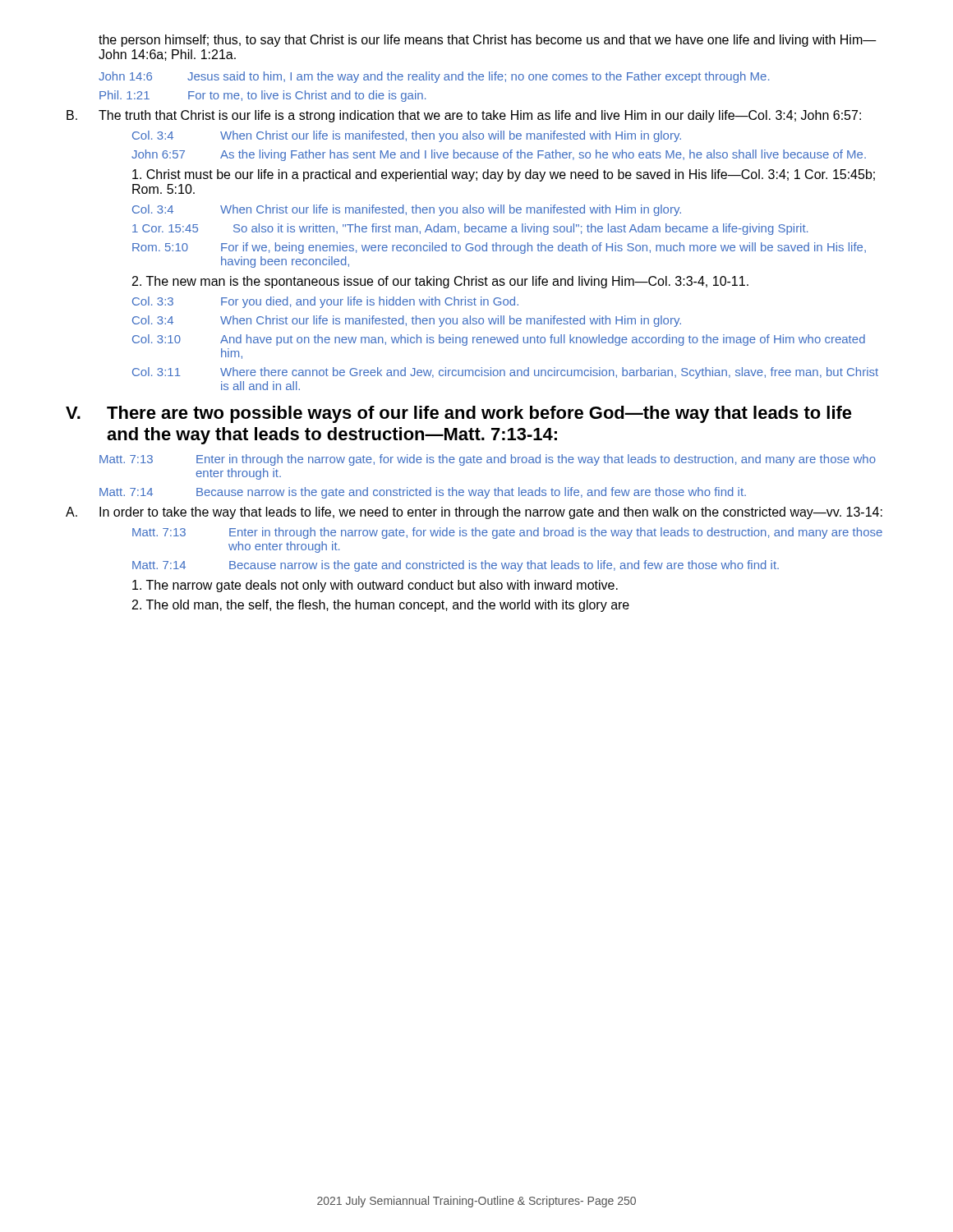This screenshot has height=1232, width=953.
Task: Locate the text starting "2. The new man is the"
Action: (x=440, y=281)
